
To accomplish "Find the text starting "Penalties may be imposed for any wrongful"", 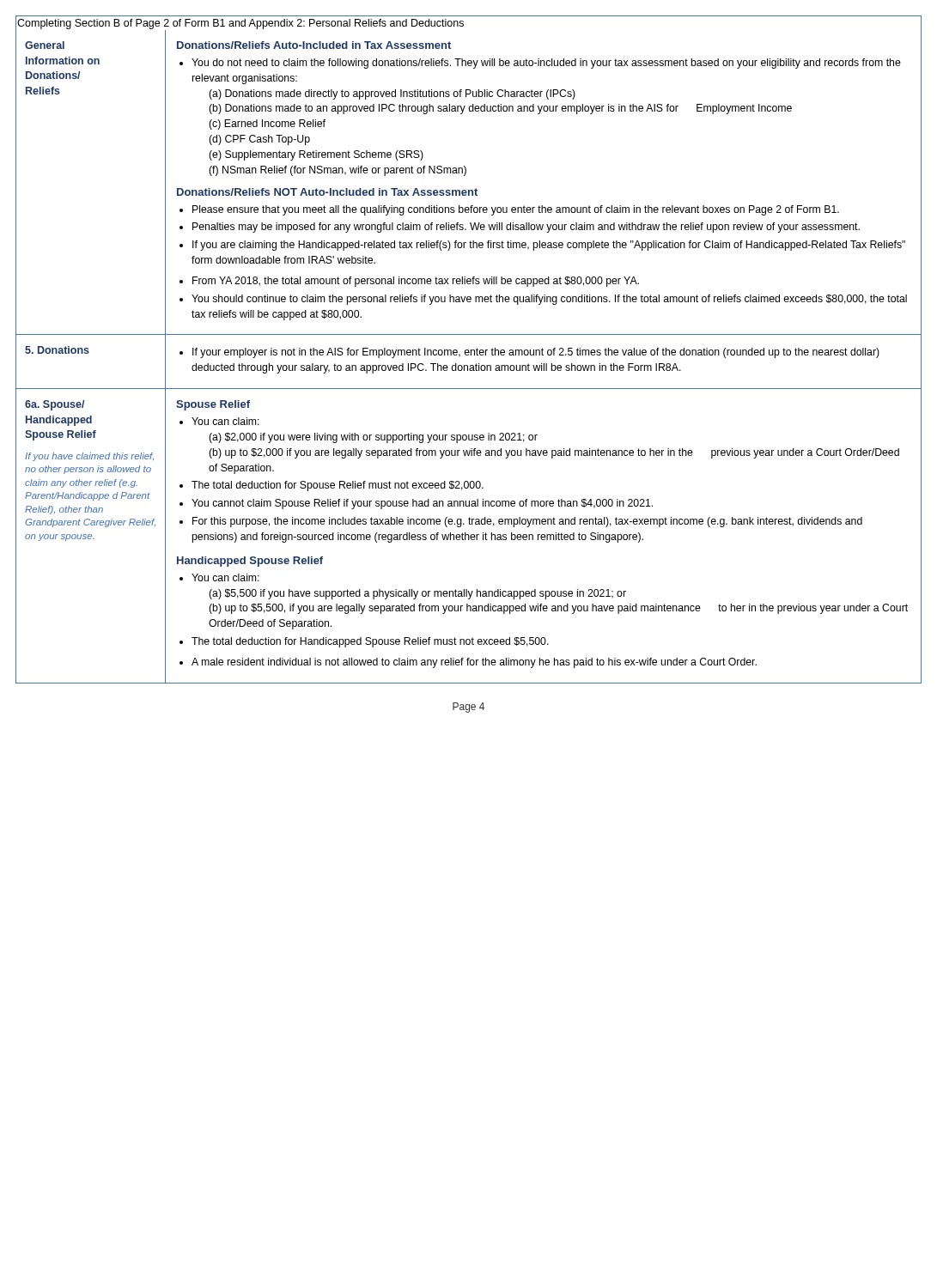I will 526,227.
